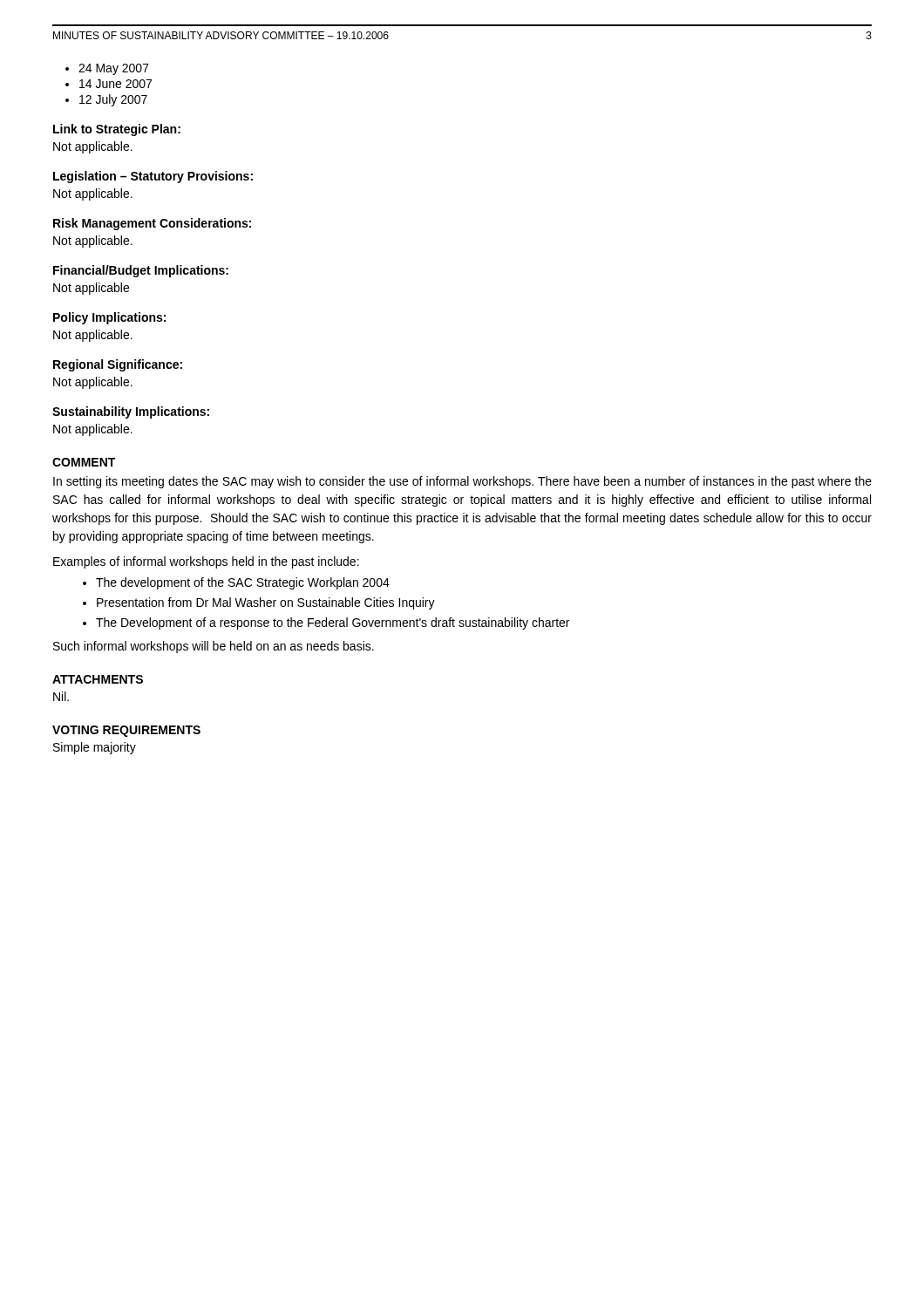The width and height of the screenshot is (924, 1308).
Task: Click where it says "Regional Significance:"
Action: (118, 364)
